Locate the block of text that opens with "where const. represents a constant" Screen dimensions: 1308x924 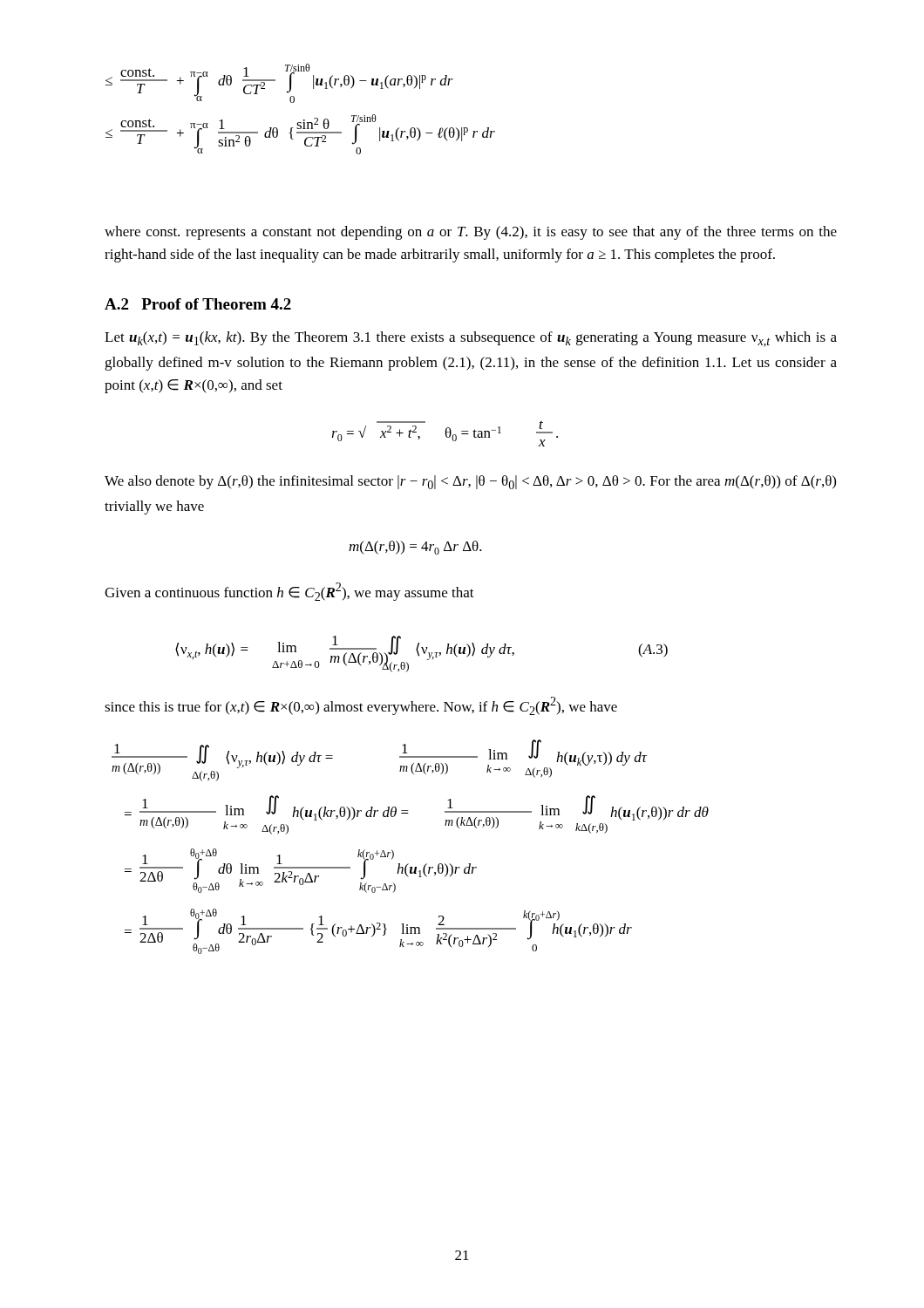pyautogui.click(x=471, y=243)
